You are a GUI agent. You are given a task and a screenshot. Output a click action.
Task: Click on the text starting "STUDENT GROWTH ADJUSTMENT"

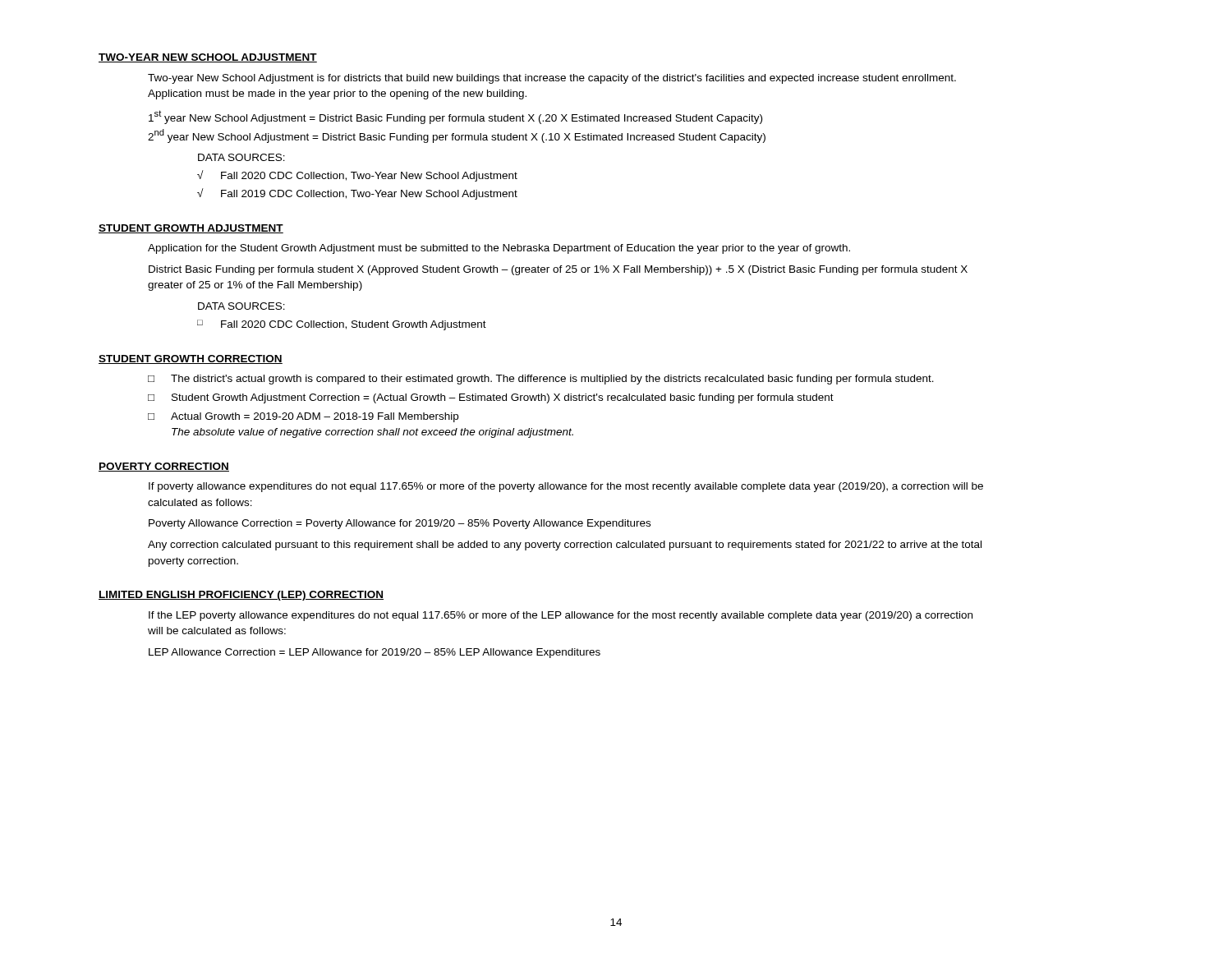click(x=191, y=228)
